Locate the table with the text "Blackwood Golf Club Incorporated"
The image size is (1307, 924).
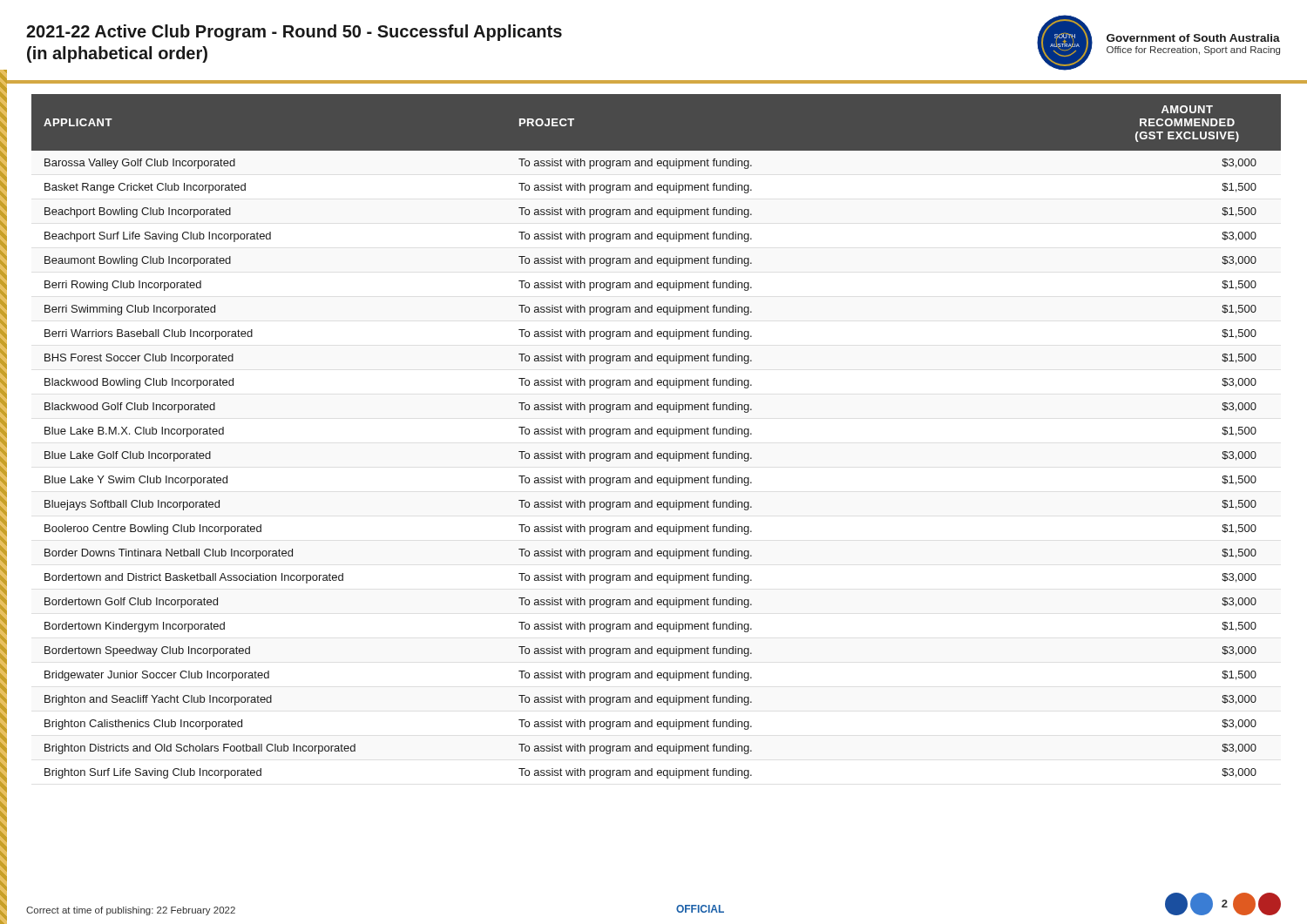(654, 434)
